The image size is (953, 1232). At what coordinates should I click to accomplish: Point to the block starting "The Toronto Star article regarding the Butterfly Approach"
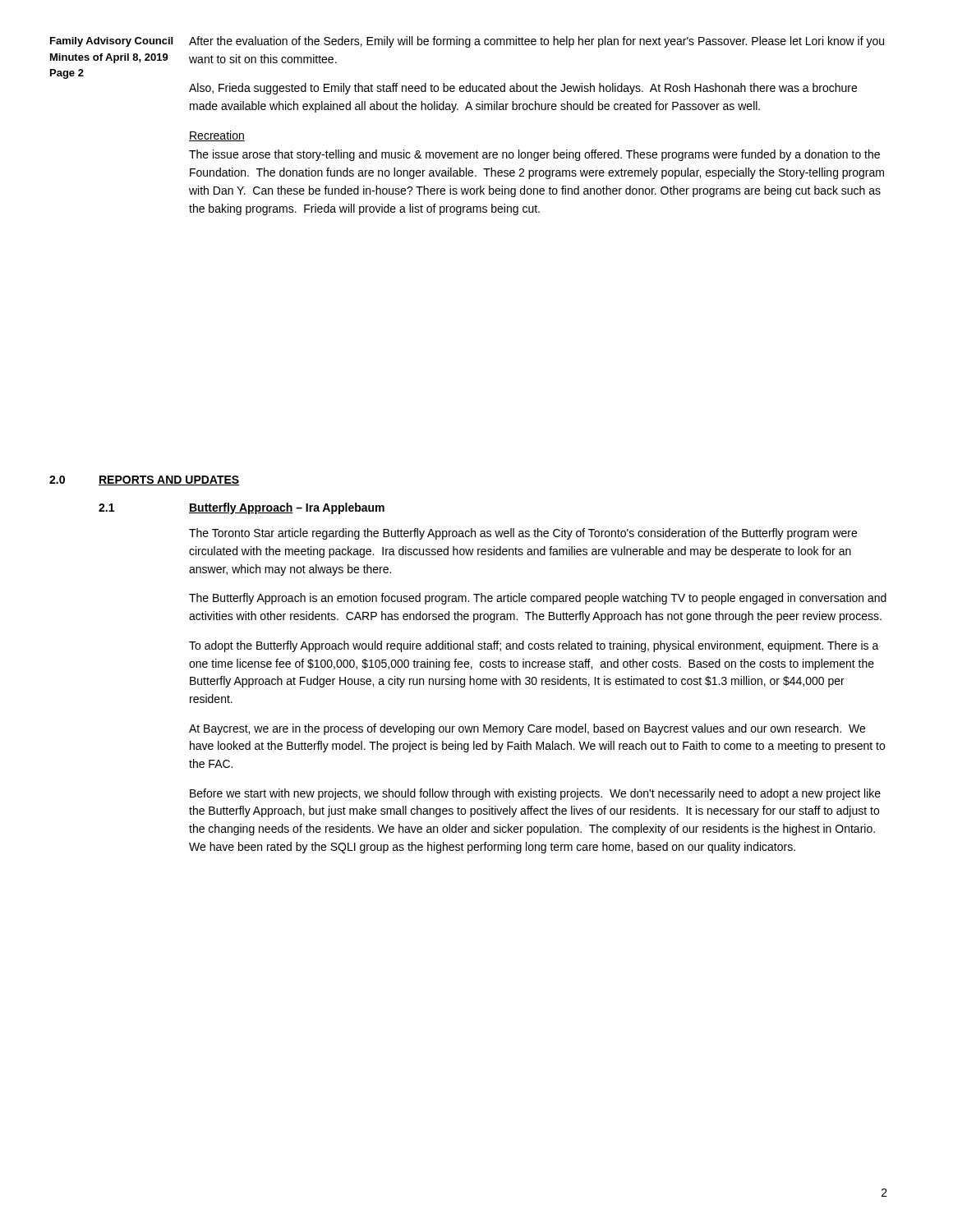[523, 551]
